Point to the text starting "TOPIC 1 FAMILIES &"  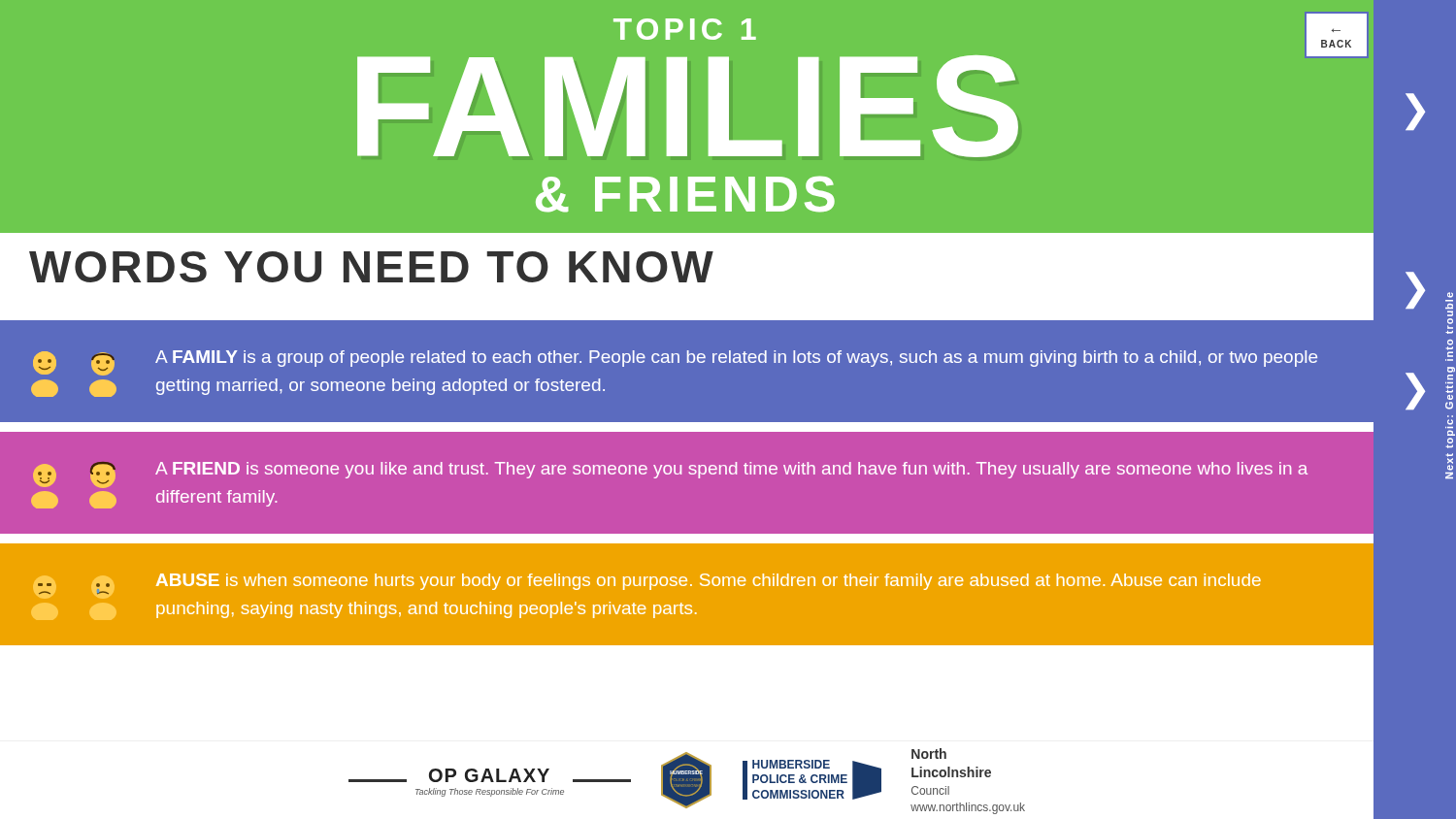point(687,117)
